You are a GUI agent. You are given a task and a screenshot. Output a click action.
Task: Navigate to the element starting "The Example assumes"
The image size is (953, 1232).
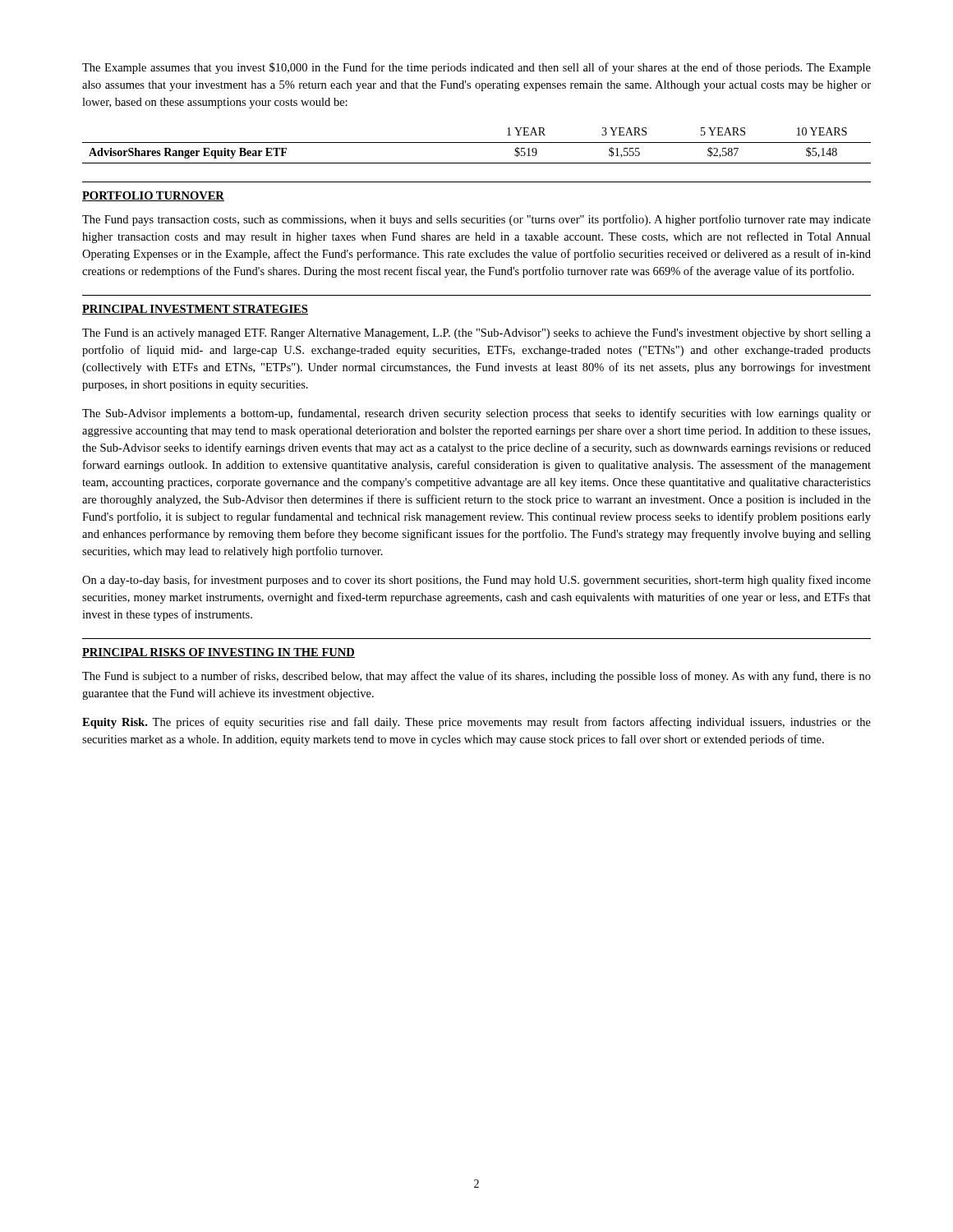(x=476, y=85)
